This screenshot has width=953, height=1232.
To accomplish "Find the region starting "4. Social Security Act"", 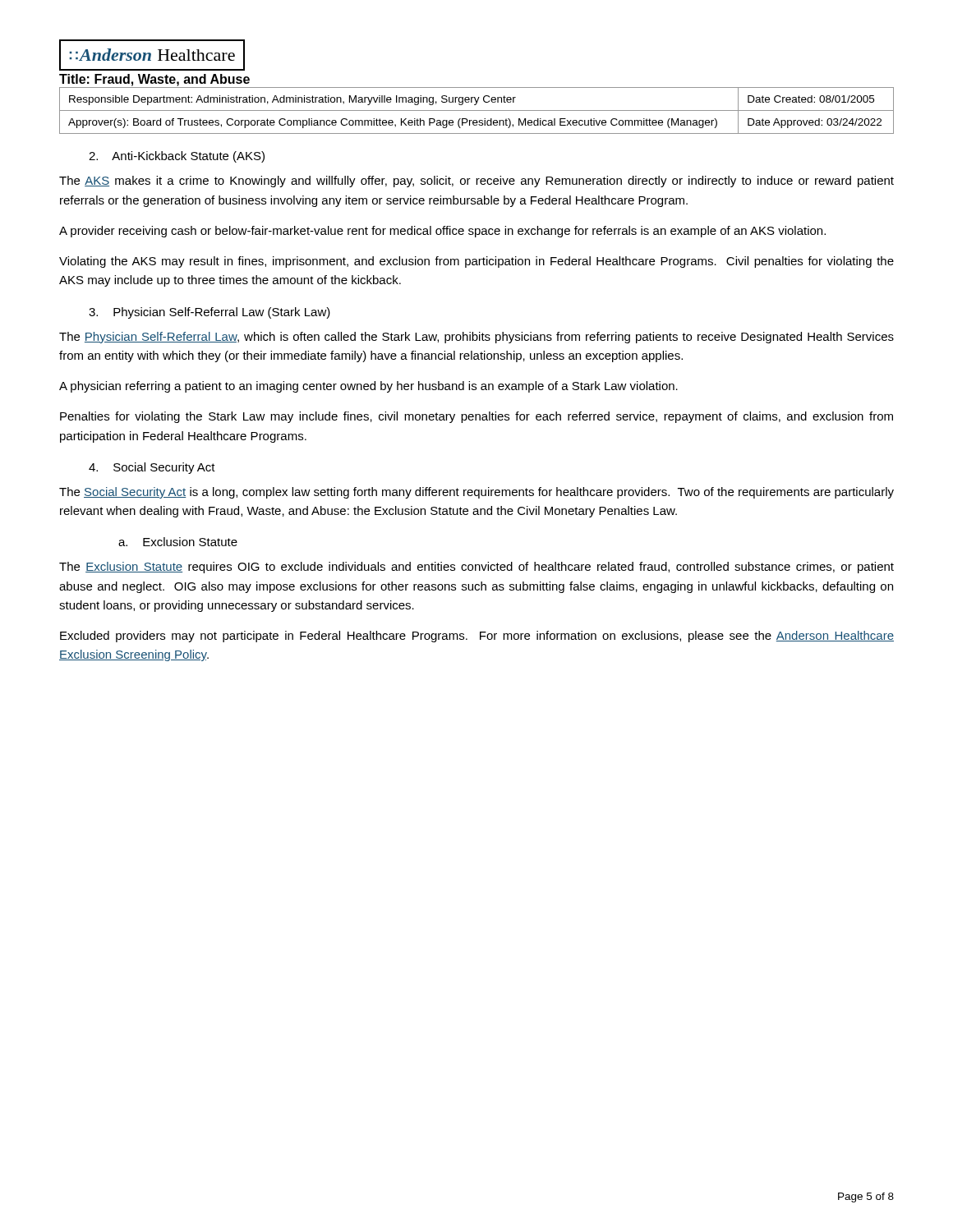I will tap(152, 467).
